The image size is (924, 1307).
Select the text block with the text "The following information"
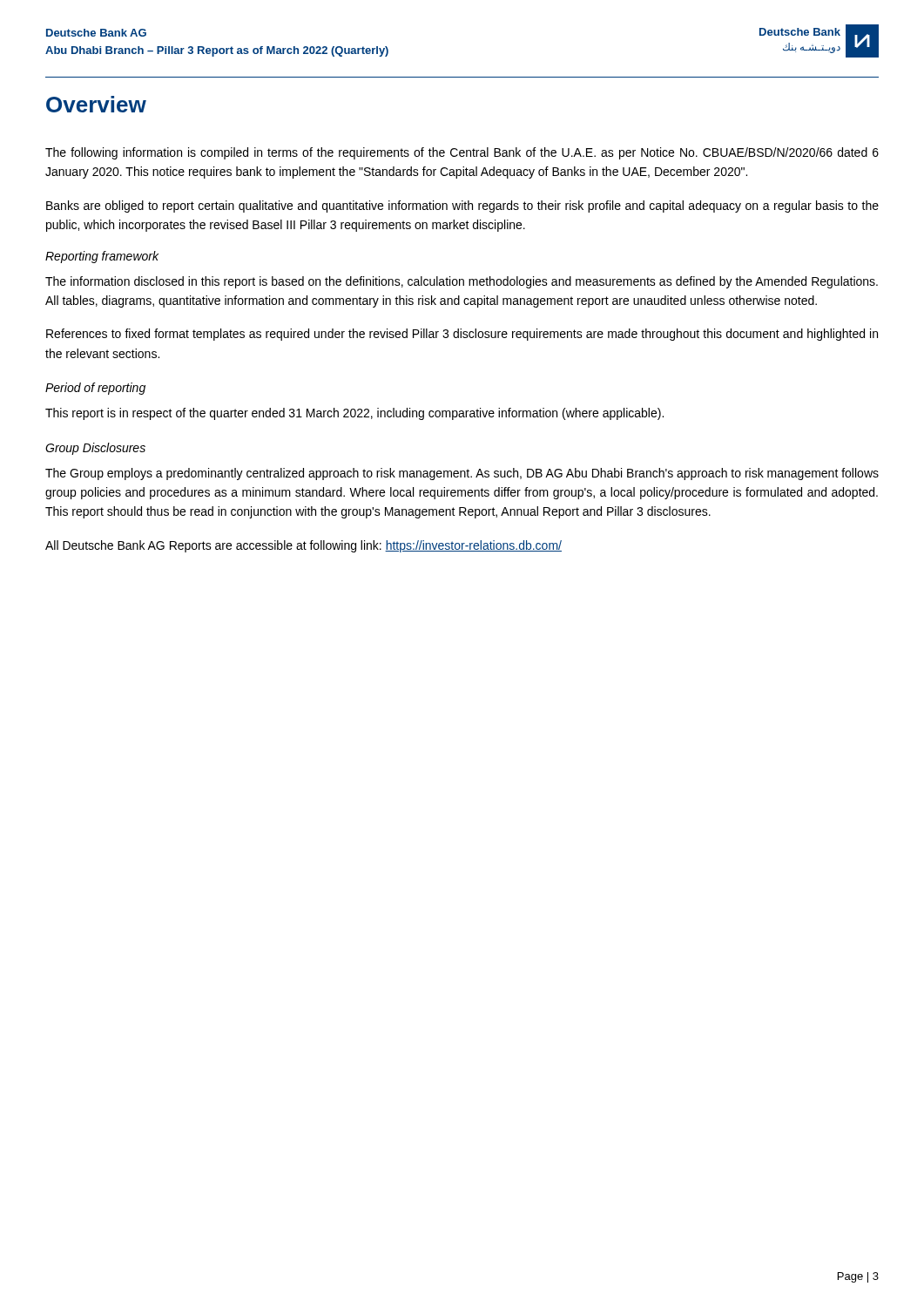click(462, 162)
